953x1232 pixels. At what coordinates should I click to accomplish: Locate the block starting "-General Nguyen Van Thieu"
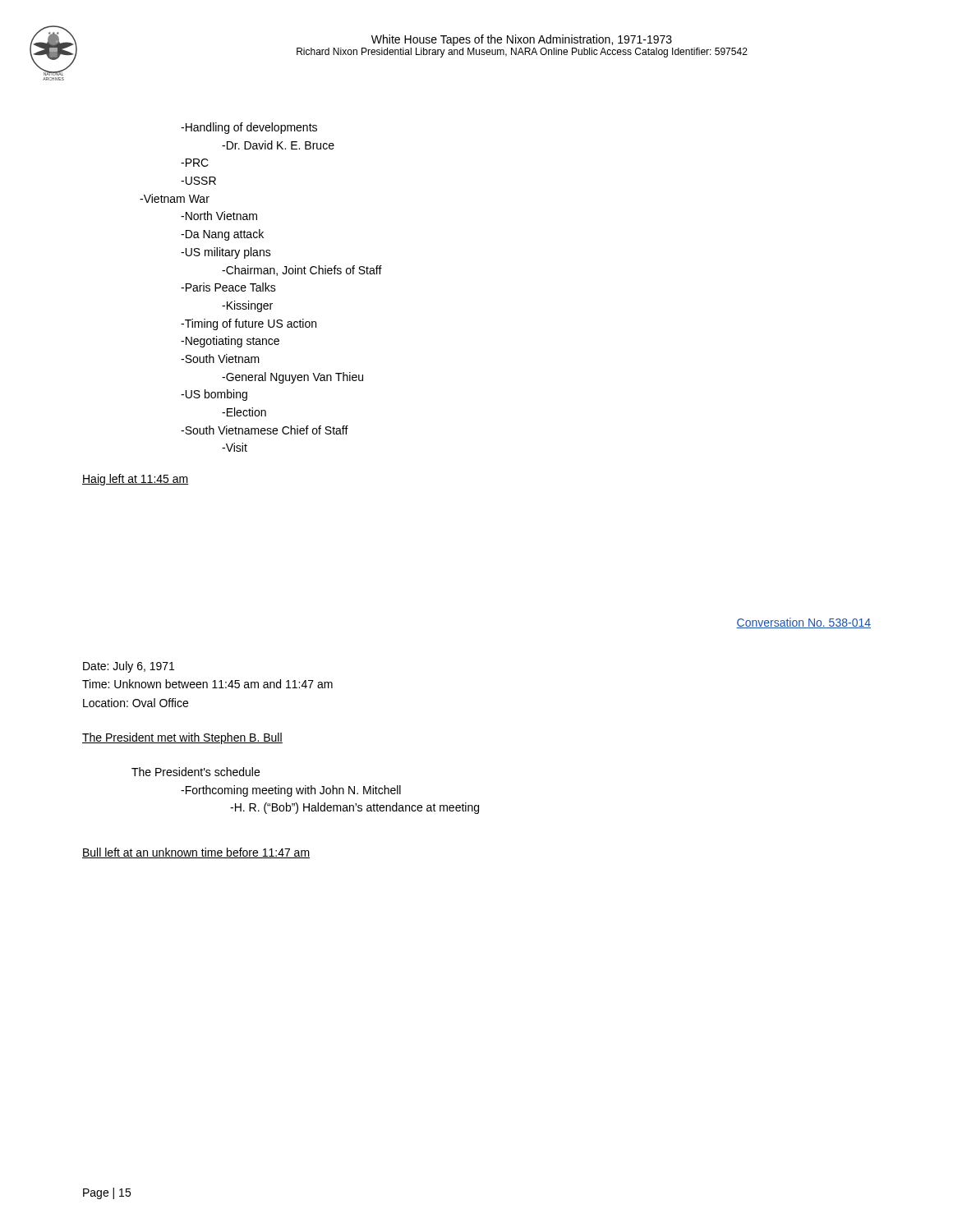pos(293,377)
